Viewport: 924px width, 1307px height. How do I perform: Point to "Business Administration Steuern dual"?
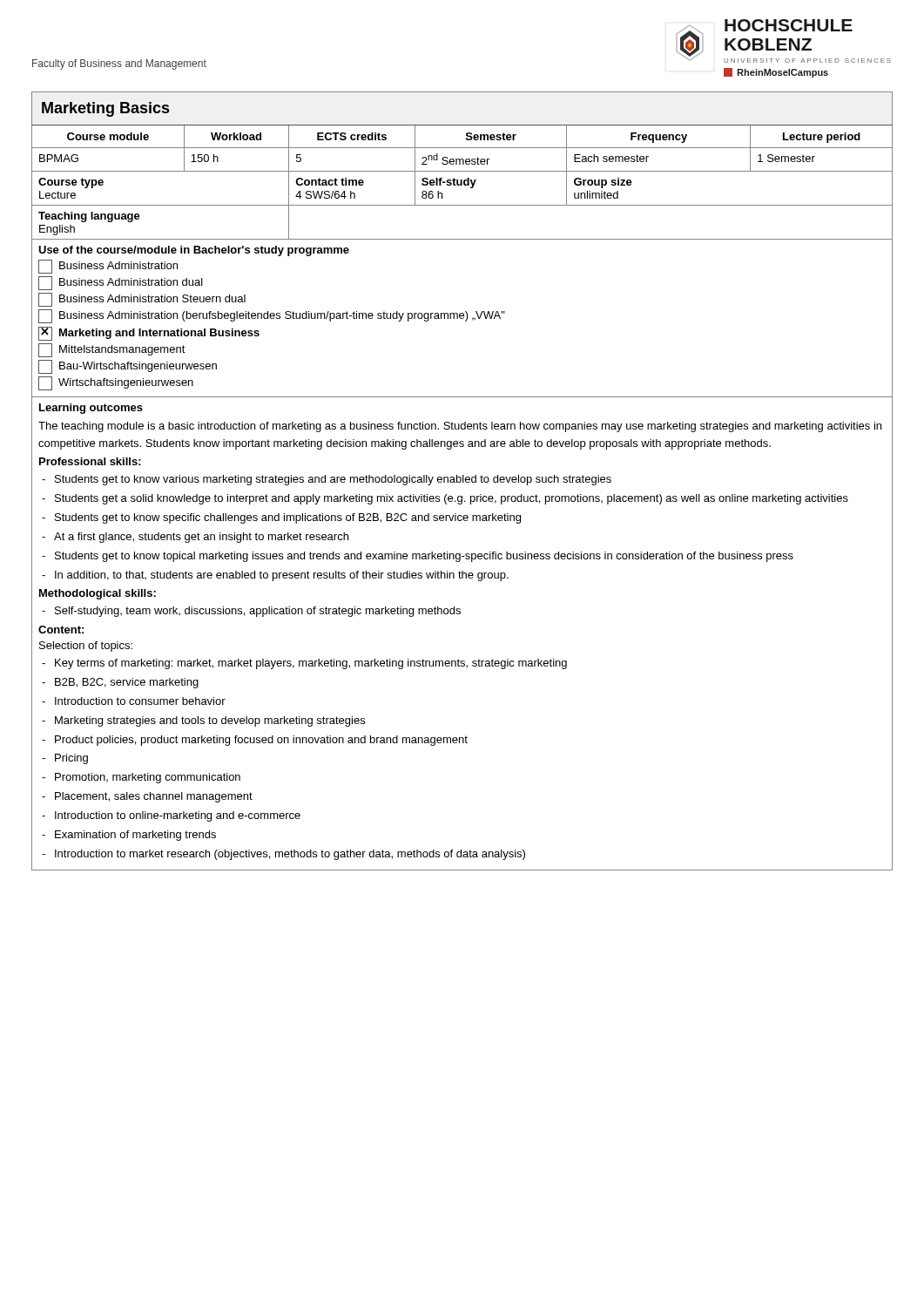coord(142,300)
